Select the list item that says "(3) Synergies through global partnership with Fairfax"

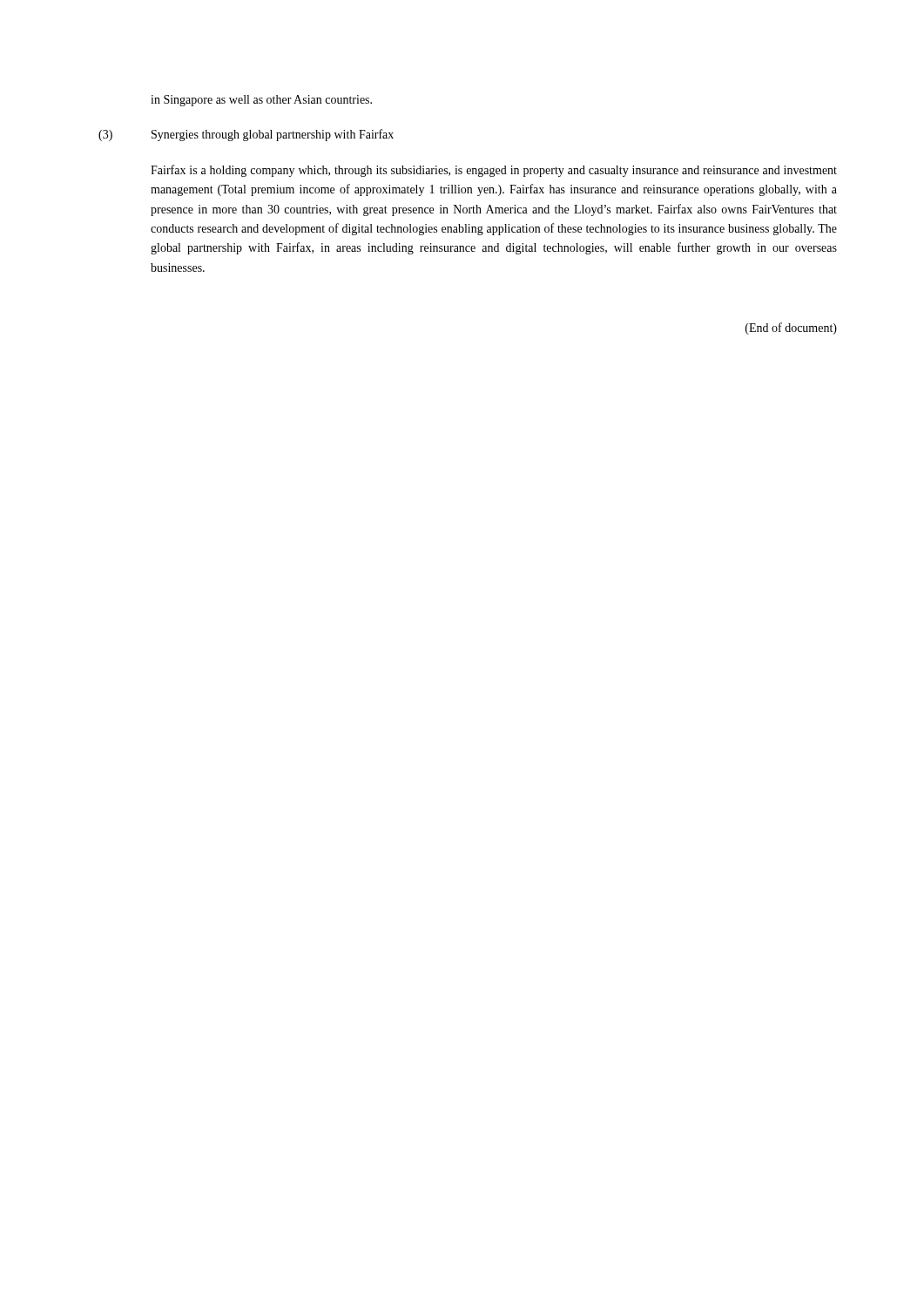(246, 136)
